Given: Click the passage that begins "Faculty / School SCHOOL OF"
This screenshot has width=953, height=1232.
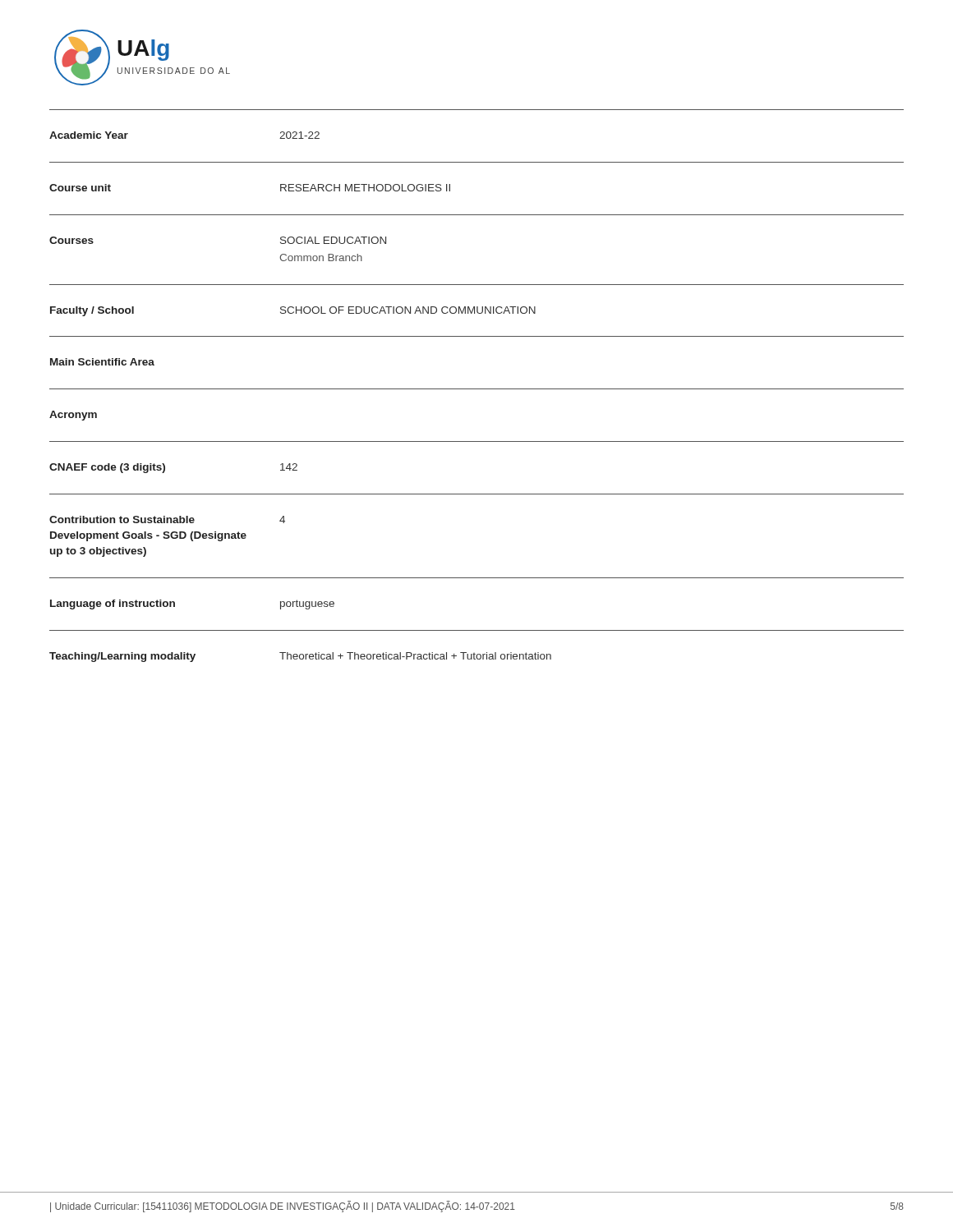Looking at the screenshot, I should [x=476, y=310].
